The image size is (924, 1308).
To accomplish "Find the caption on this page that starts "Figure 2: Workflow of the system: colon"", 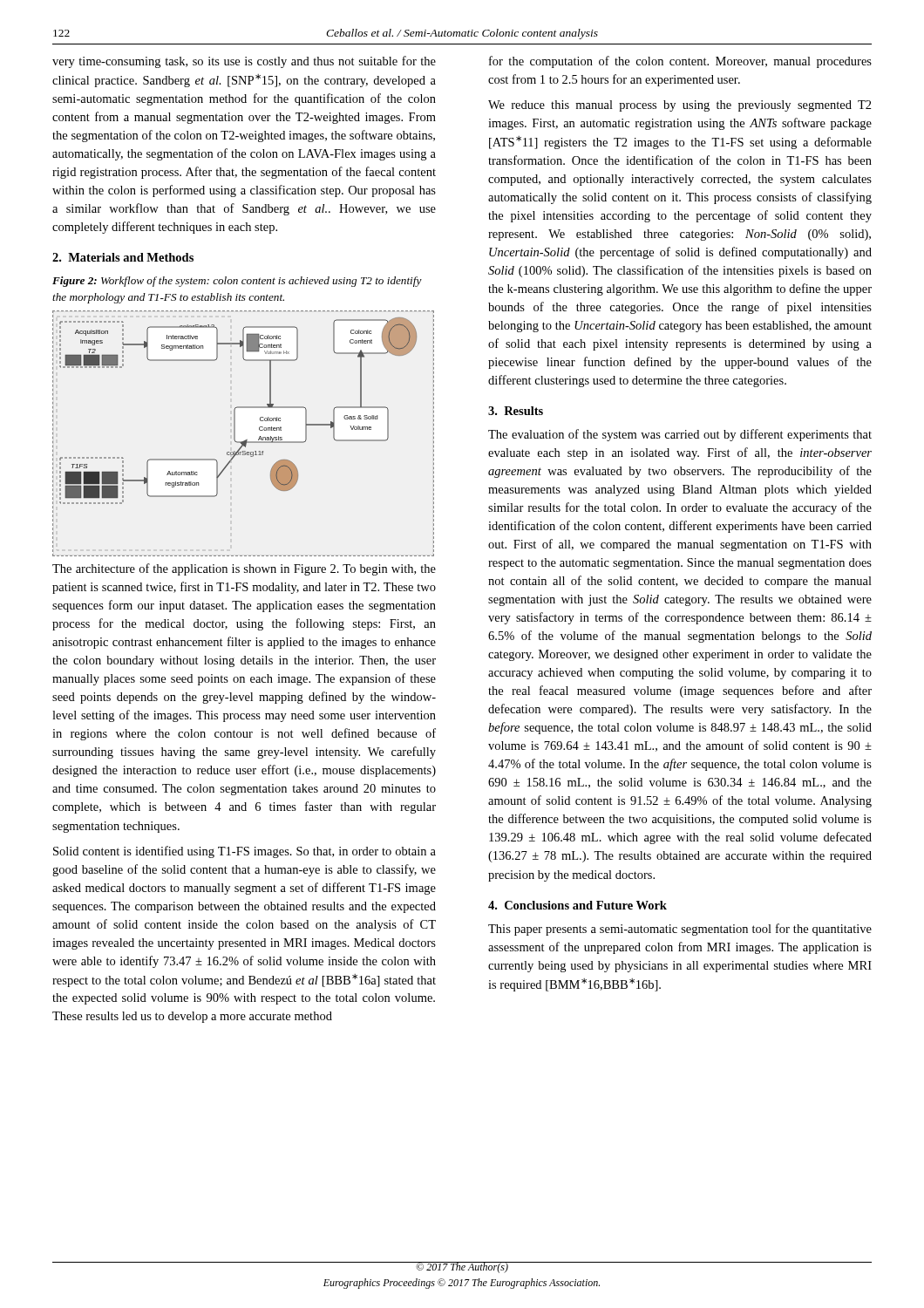I will pos(237,289).
